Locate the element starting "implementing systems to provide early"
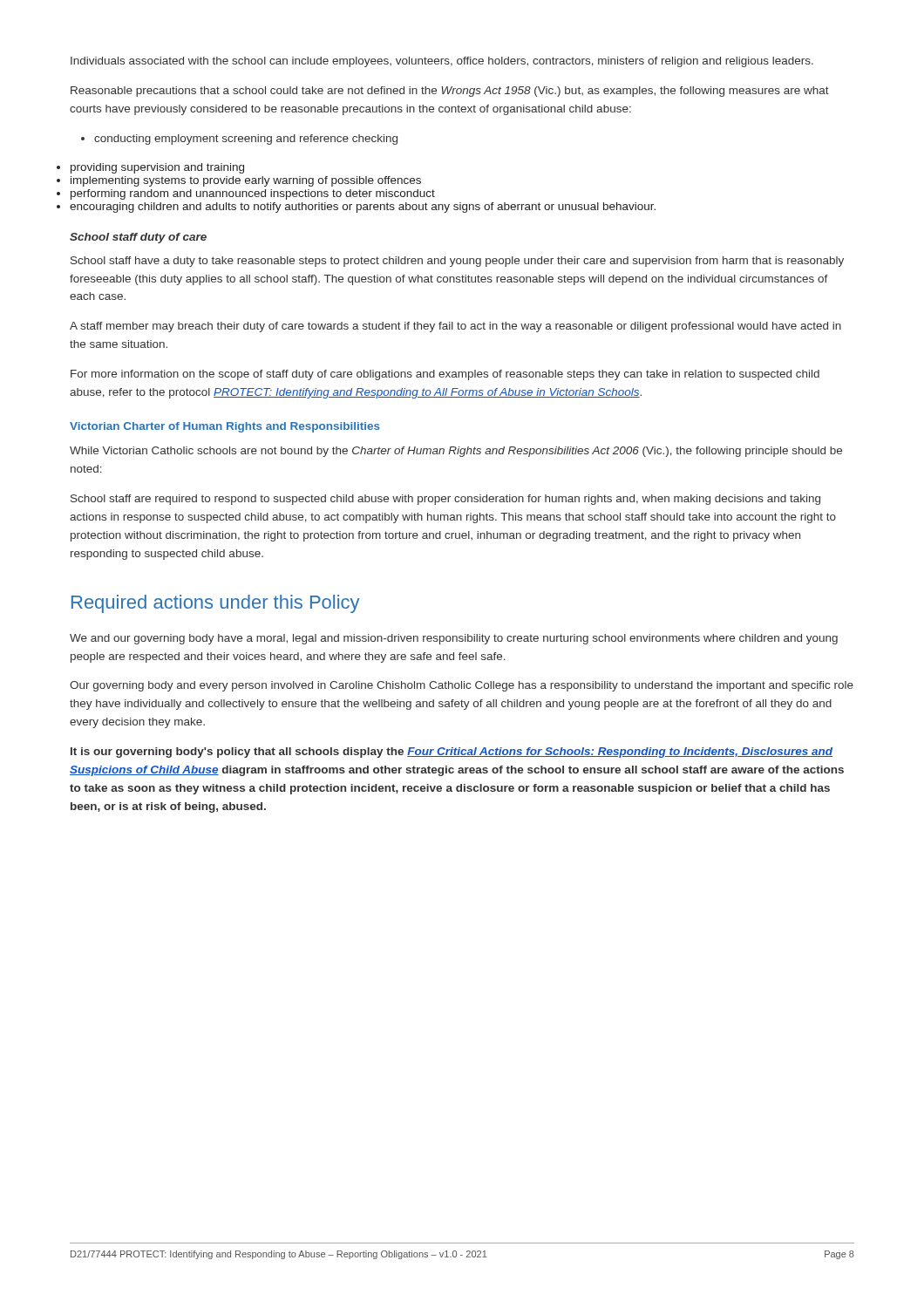The height and width of the screenshot is (1308, 924). point(246,181)
